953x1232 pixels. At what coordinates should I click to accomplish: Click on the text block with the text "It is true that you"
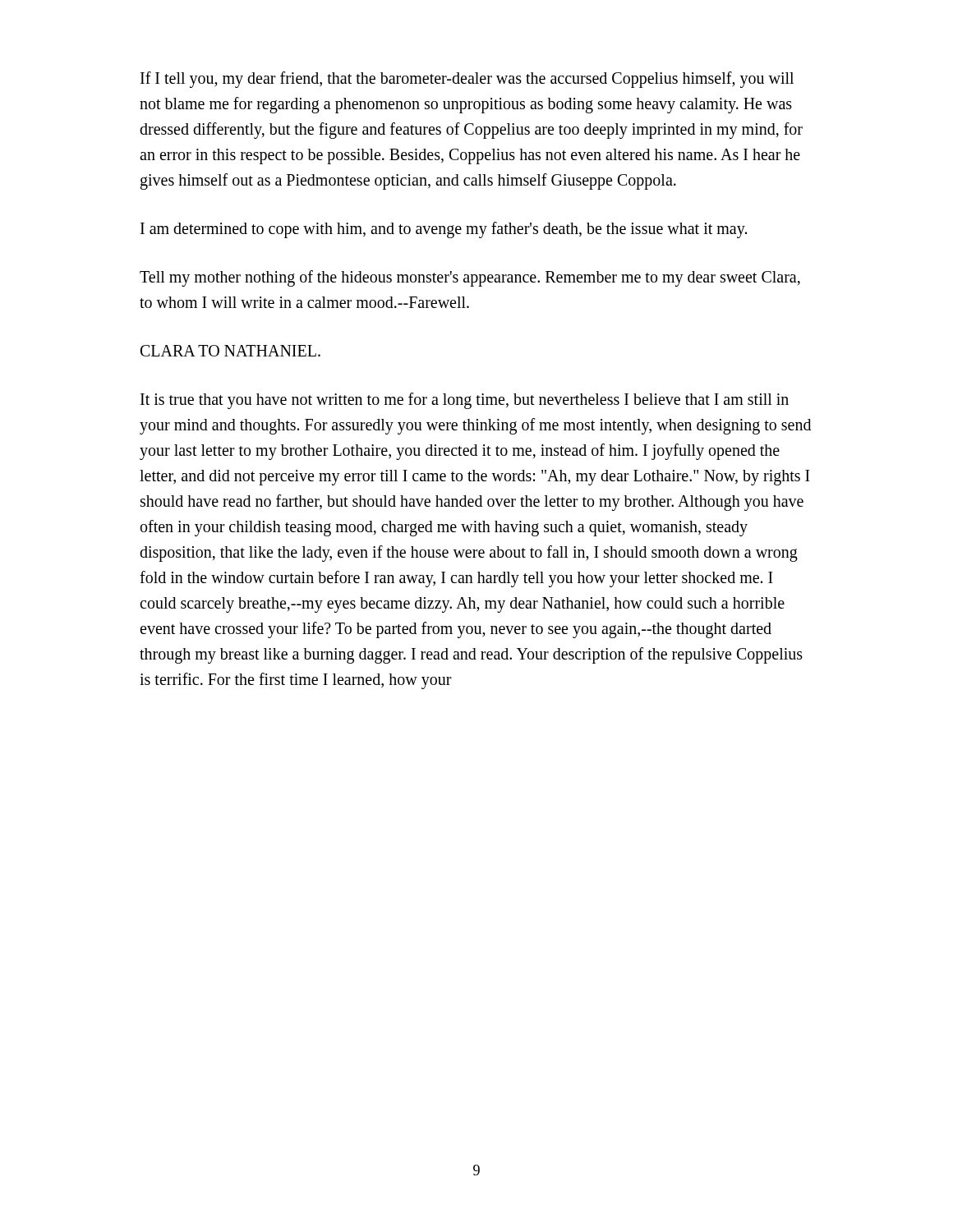[x=475, y=539]
